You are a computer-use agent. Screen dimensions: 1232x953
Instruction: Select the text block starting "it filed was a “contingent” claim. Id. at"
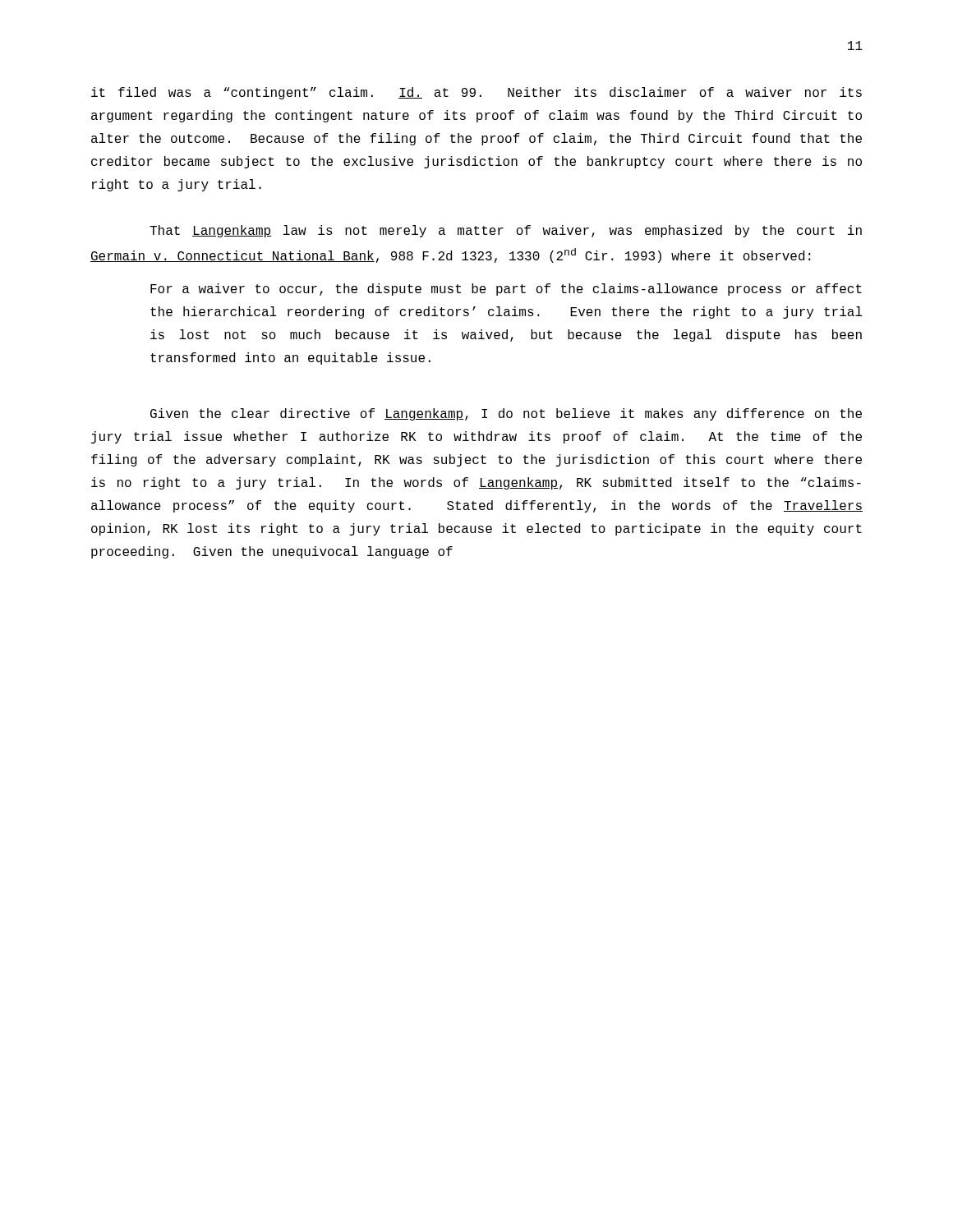pyautogui.click(x=476, y=140)
